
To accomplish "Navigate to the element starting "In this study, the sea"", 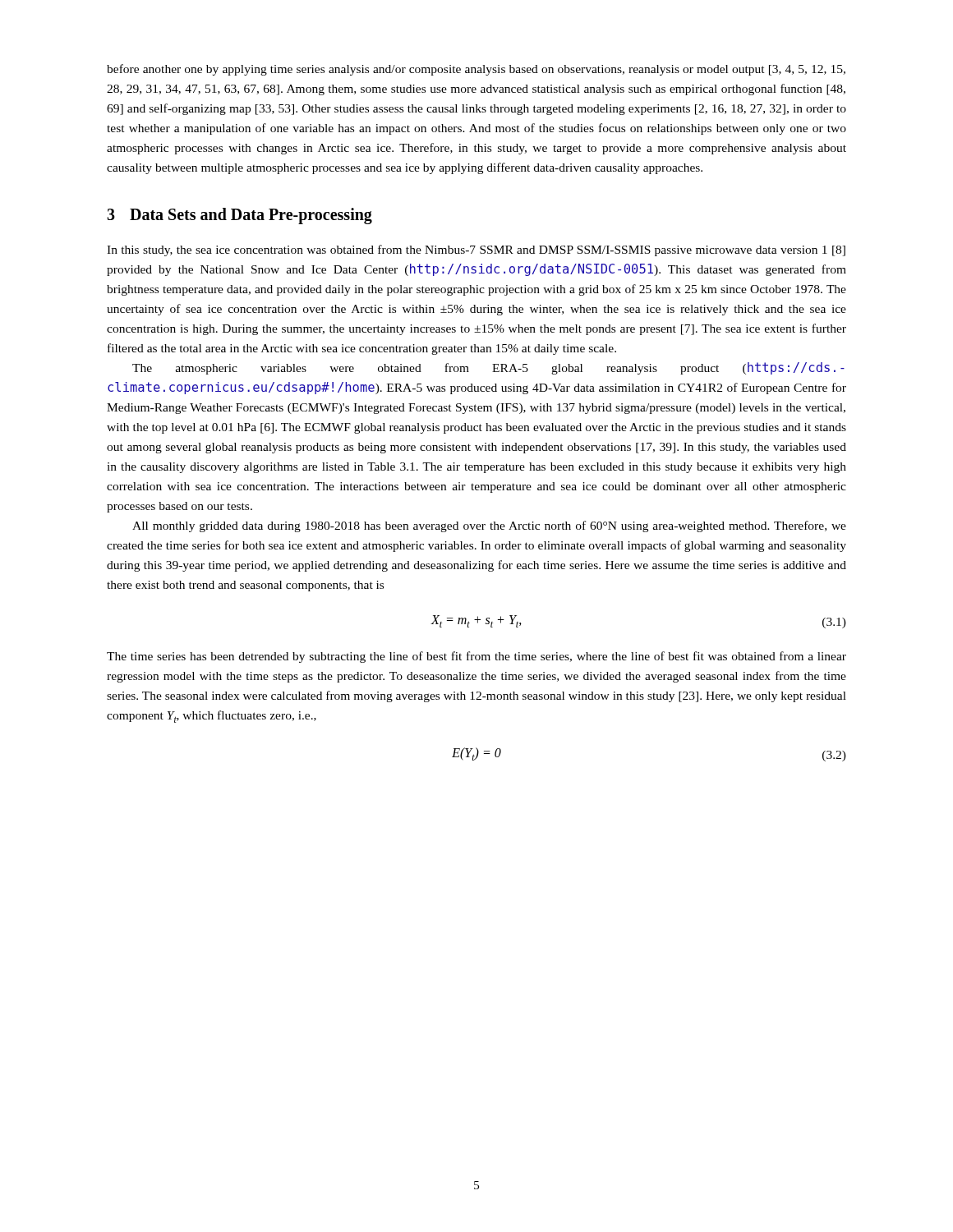I will pyautogui.click(x=476, y=299).
